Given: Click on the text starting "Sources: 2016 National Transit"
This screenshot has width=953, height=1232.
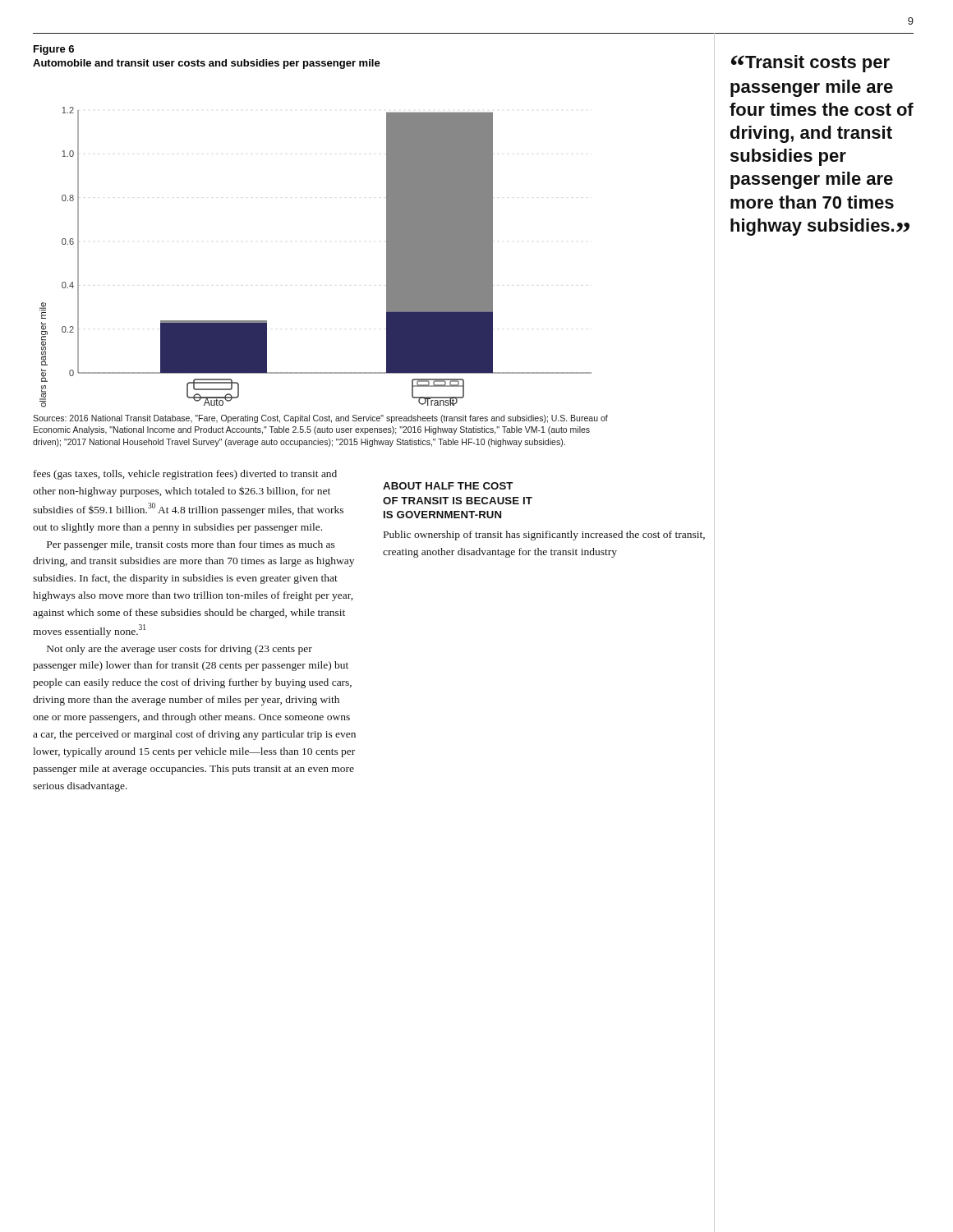Looking at the screenshot, I should [x=320, y=430].
